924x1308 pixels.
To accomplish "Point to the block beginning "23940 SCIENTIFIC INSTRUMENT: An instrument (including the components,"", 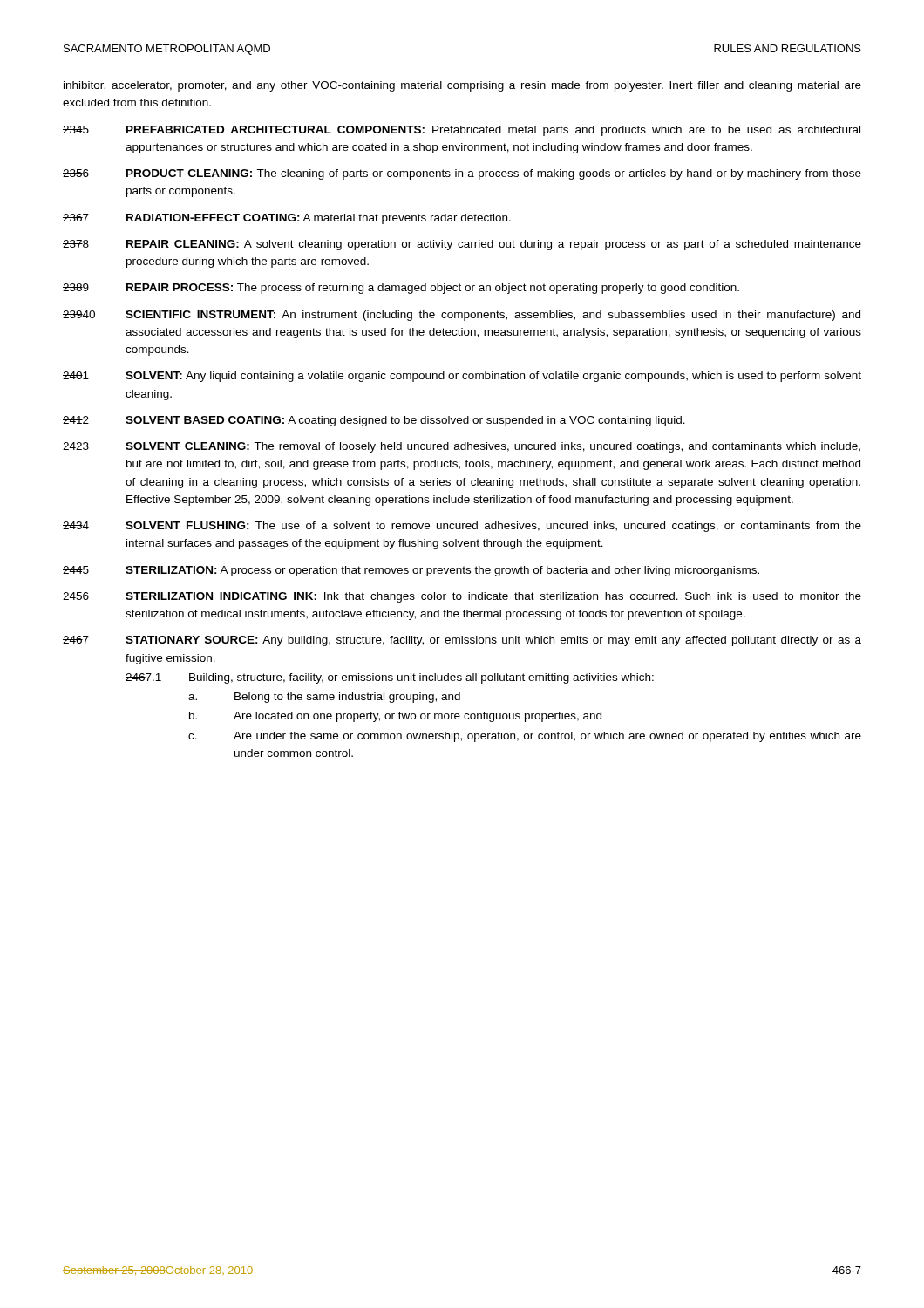I will (462, 332).
